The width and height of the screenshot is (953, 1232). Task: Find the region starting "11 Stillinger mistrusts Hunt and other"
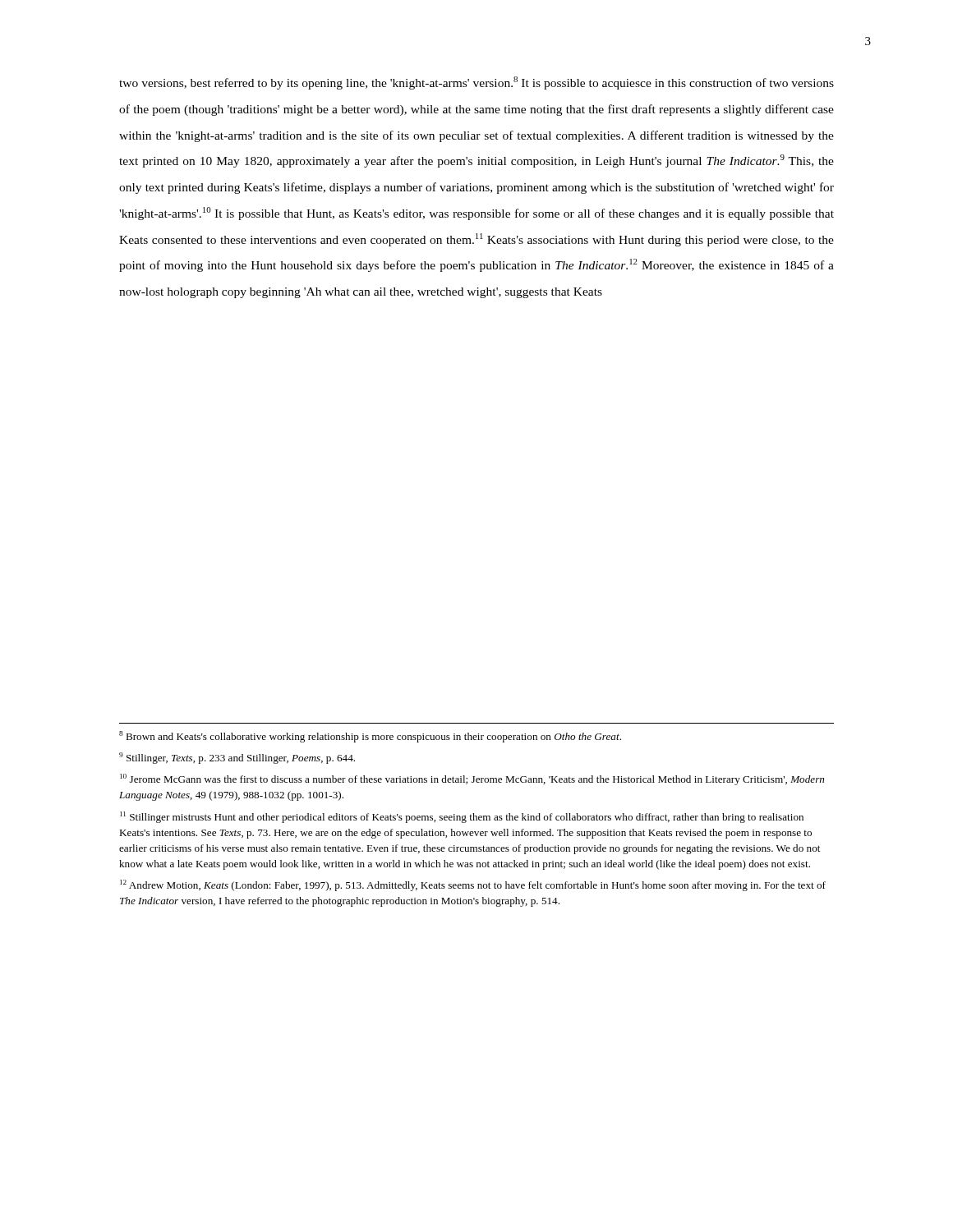[x=470, y=839]
